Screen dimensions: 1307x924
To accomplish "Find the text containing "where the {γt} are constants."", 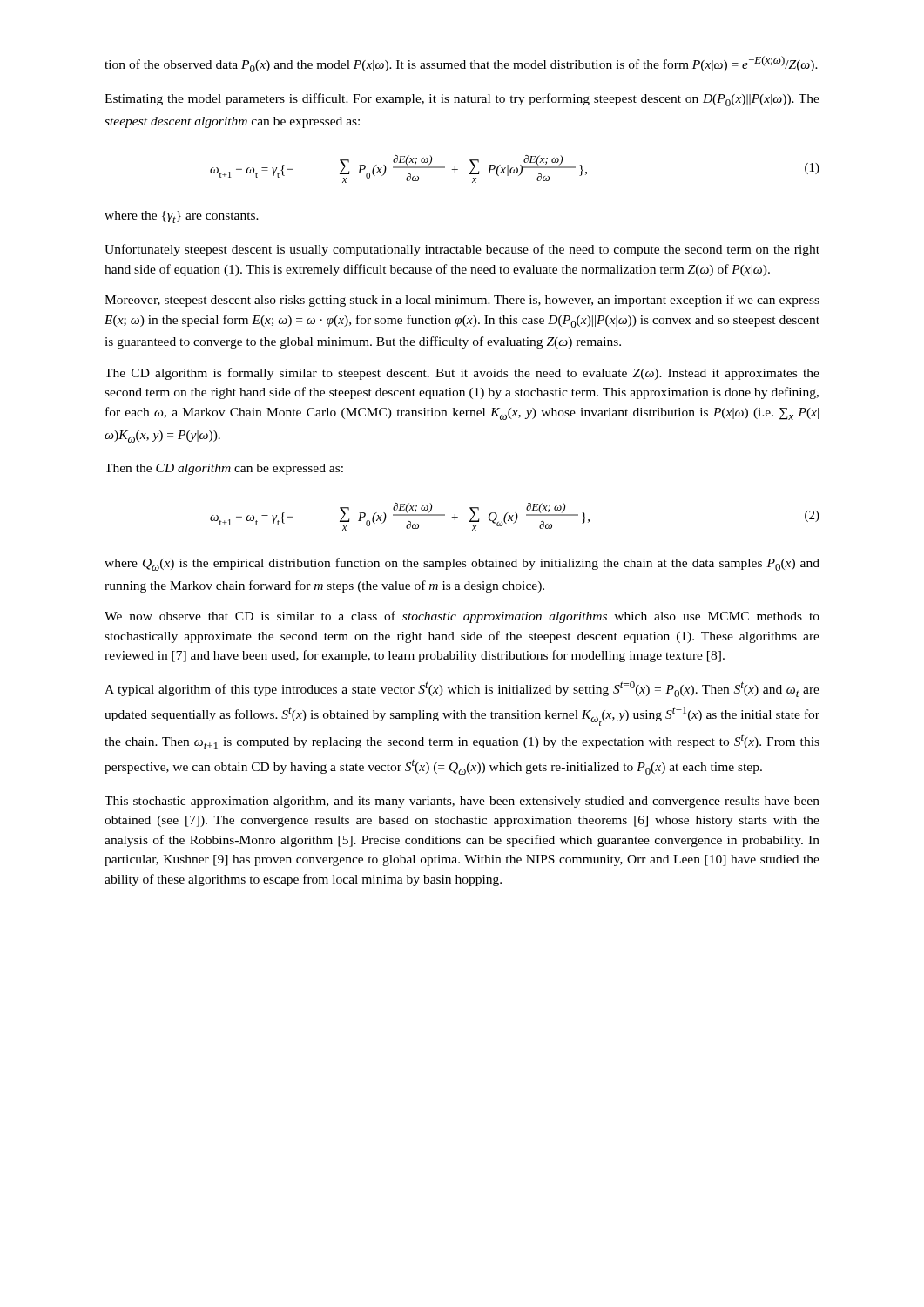I will point(182,217).
